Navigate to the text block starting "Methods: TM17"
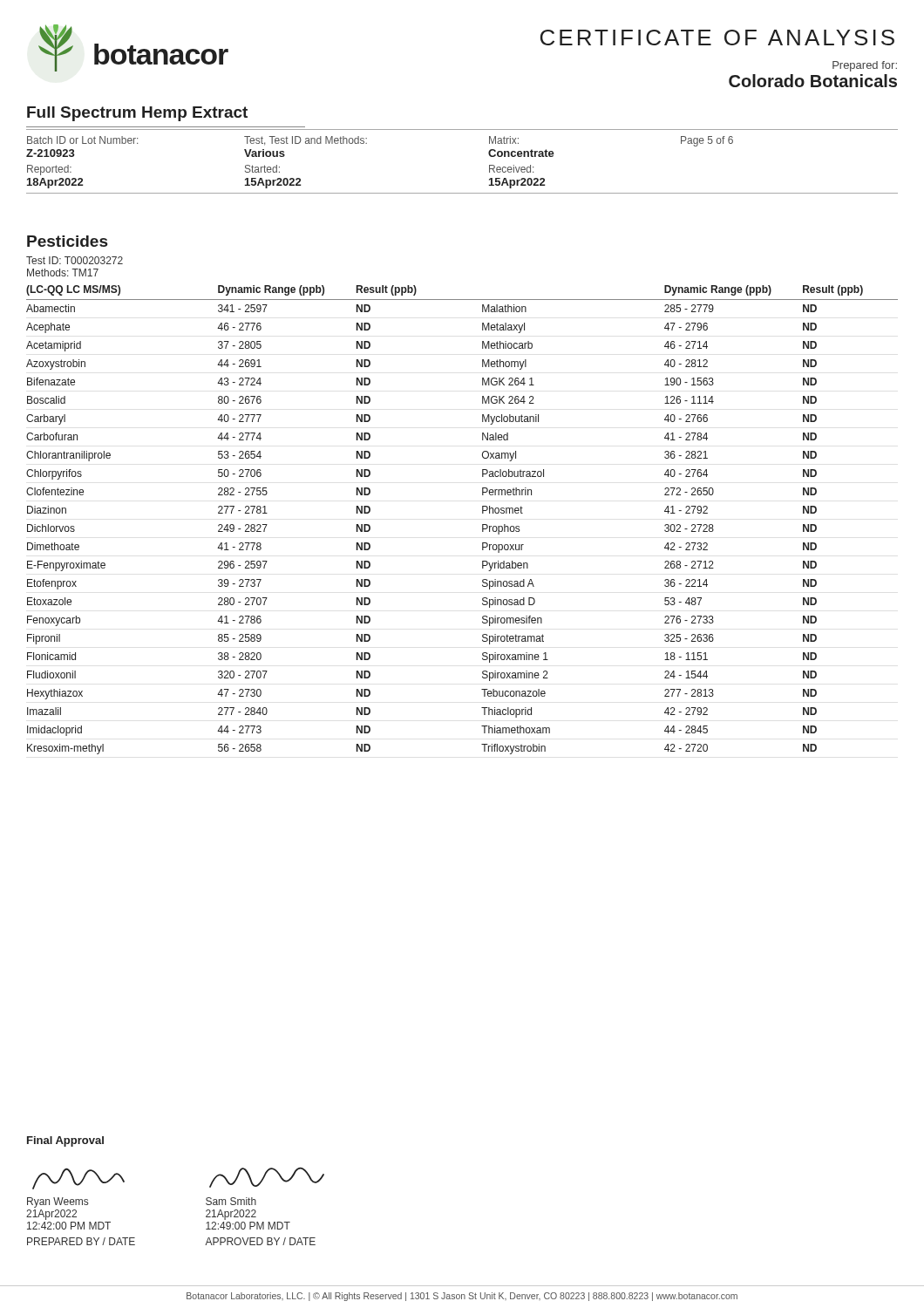 [62, 273]
